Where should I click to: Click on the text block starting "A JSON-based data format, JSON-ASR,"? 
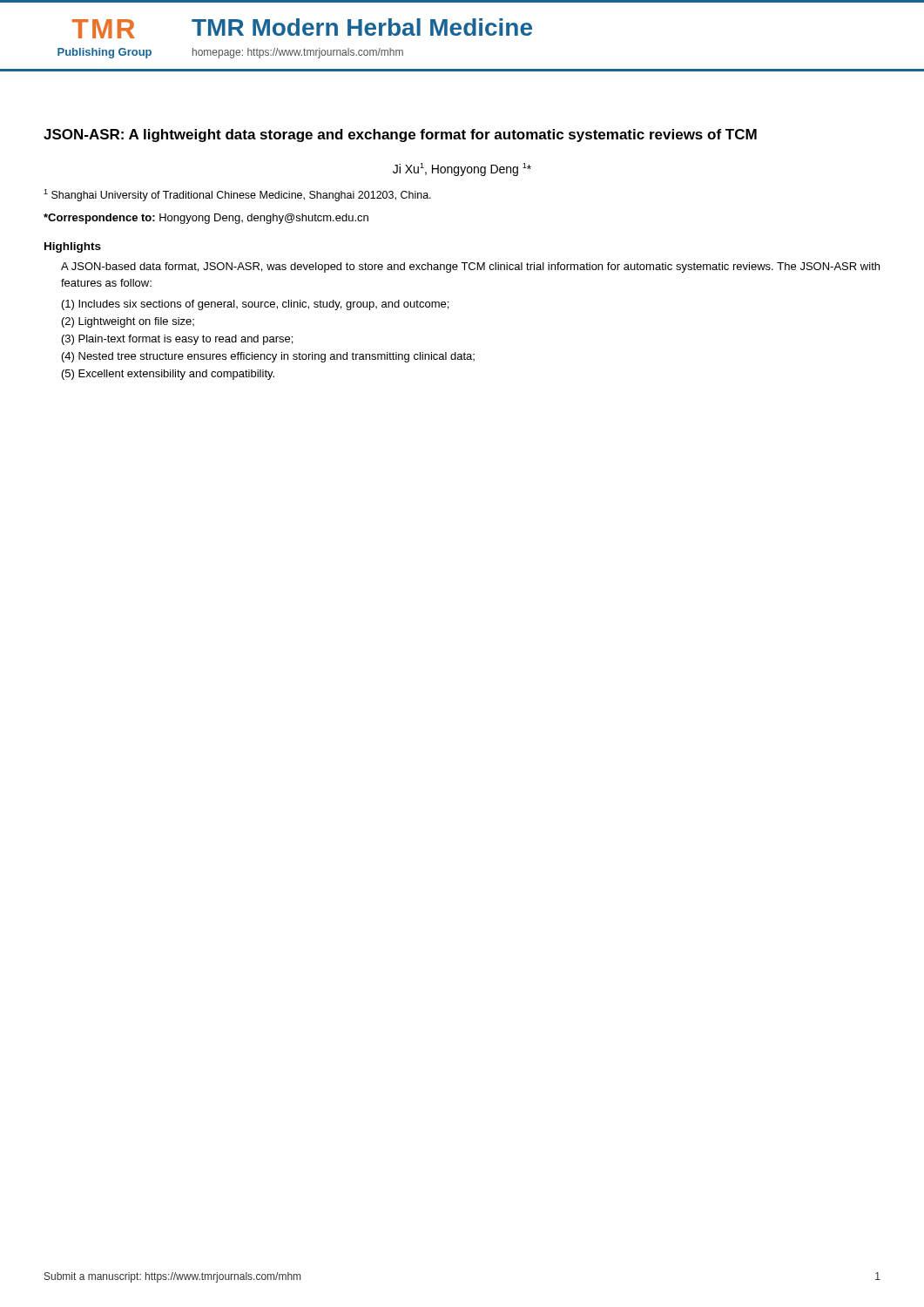471,274
